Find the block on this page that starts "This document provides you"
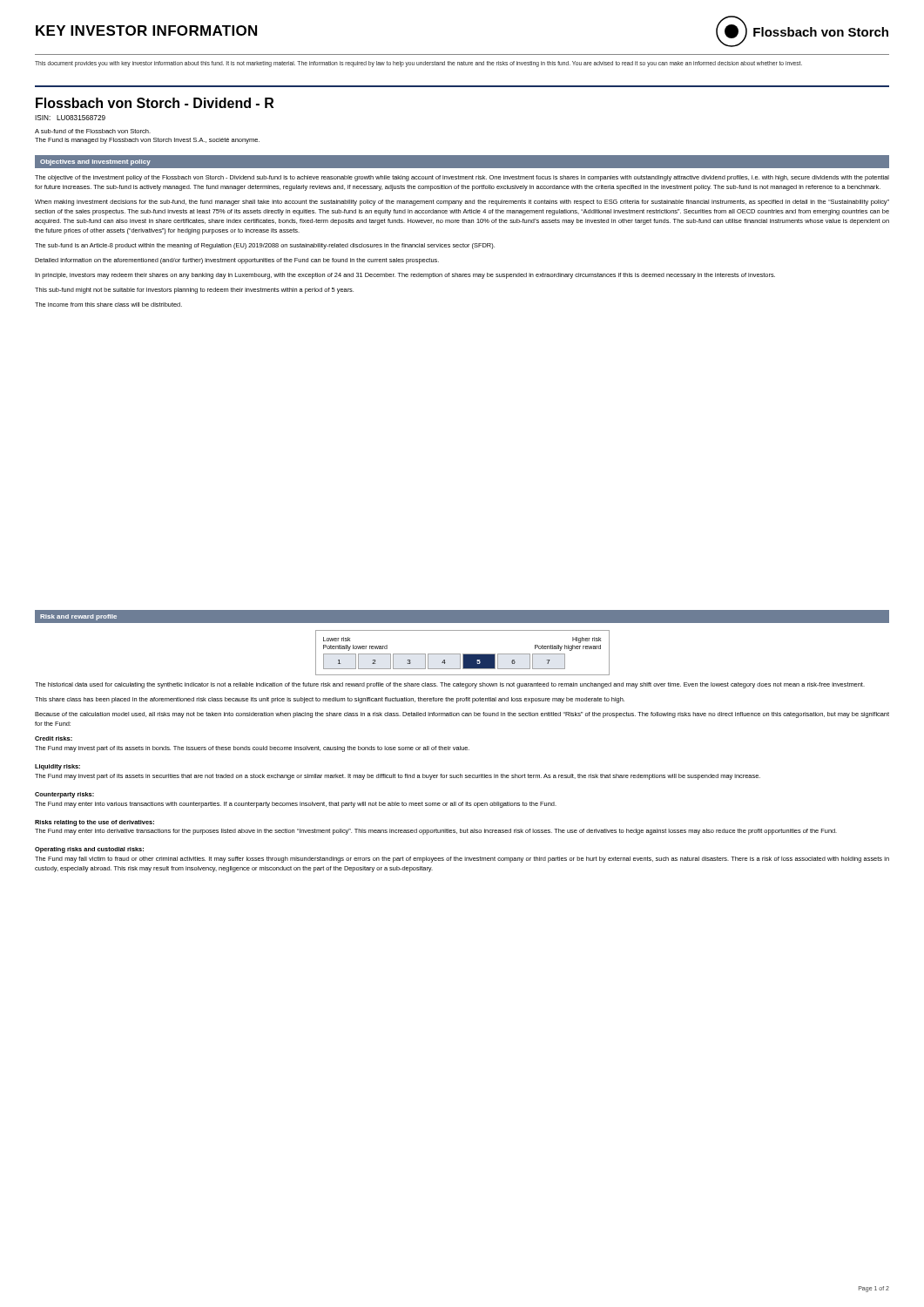 click(419, 63)
